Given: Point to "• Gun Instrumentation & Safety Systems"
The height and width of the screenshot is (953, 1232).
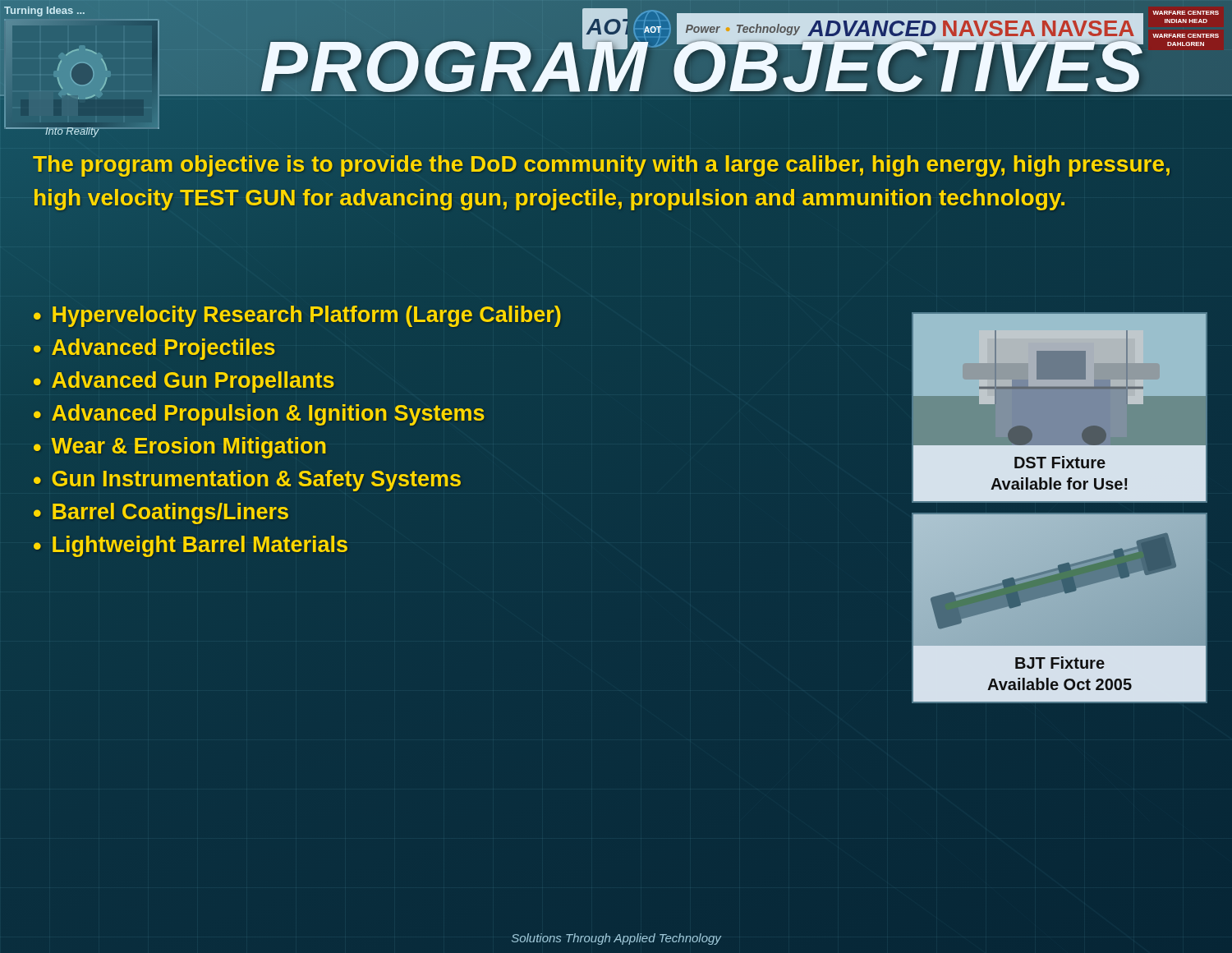Looking at the screenshot, I should coord(247,481).
